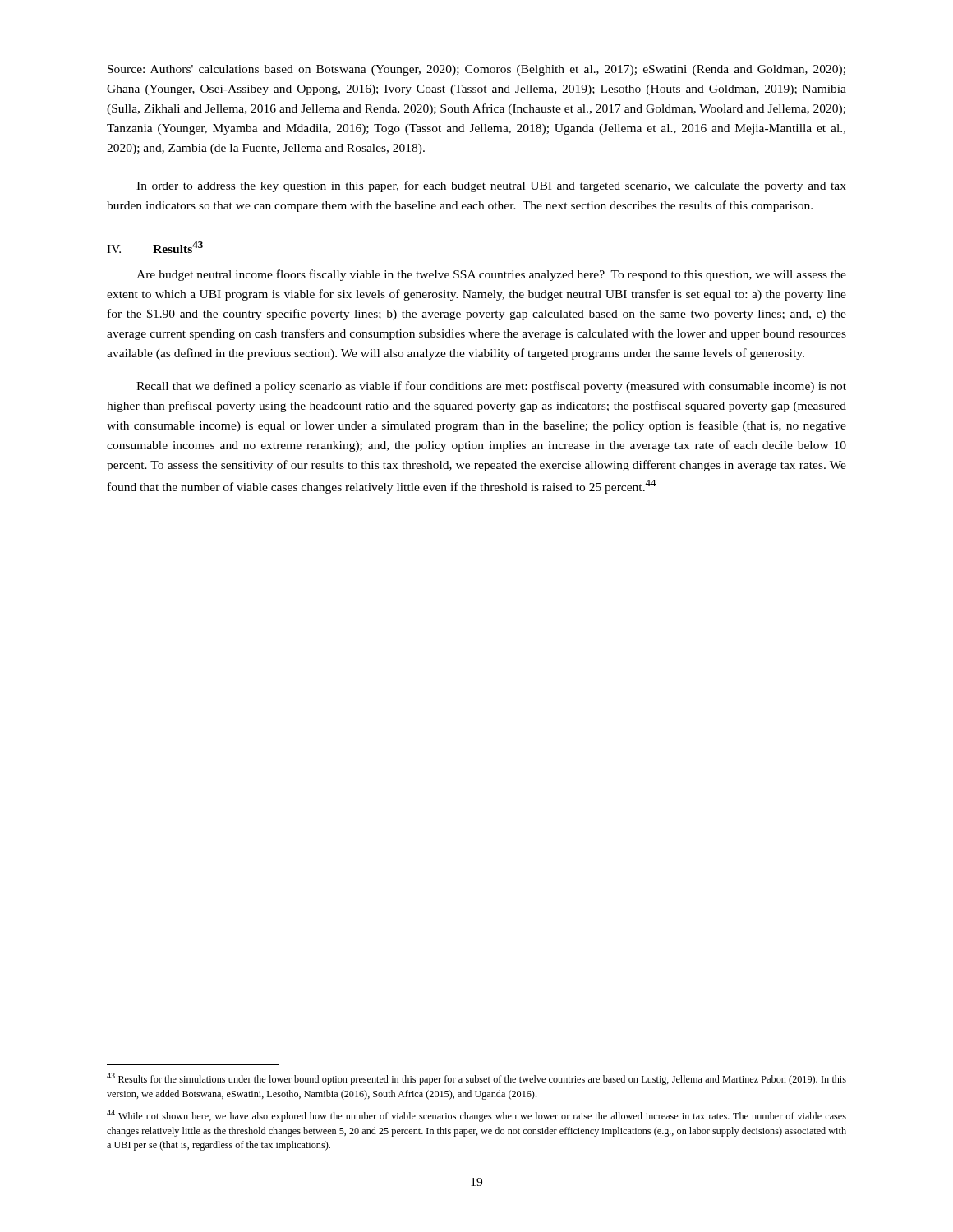Find the text block that says "In order to address the key"

[x=476, y=195]
